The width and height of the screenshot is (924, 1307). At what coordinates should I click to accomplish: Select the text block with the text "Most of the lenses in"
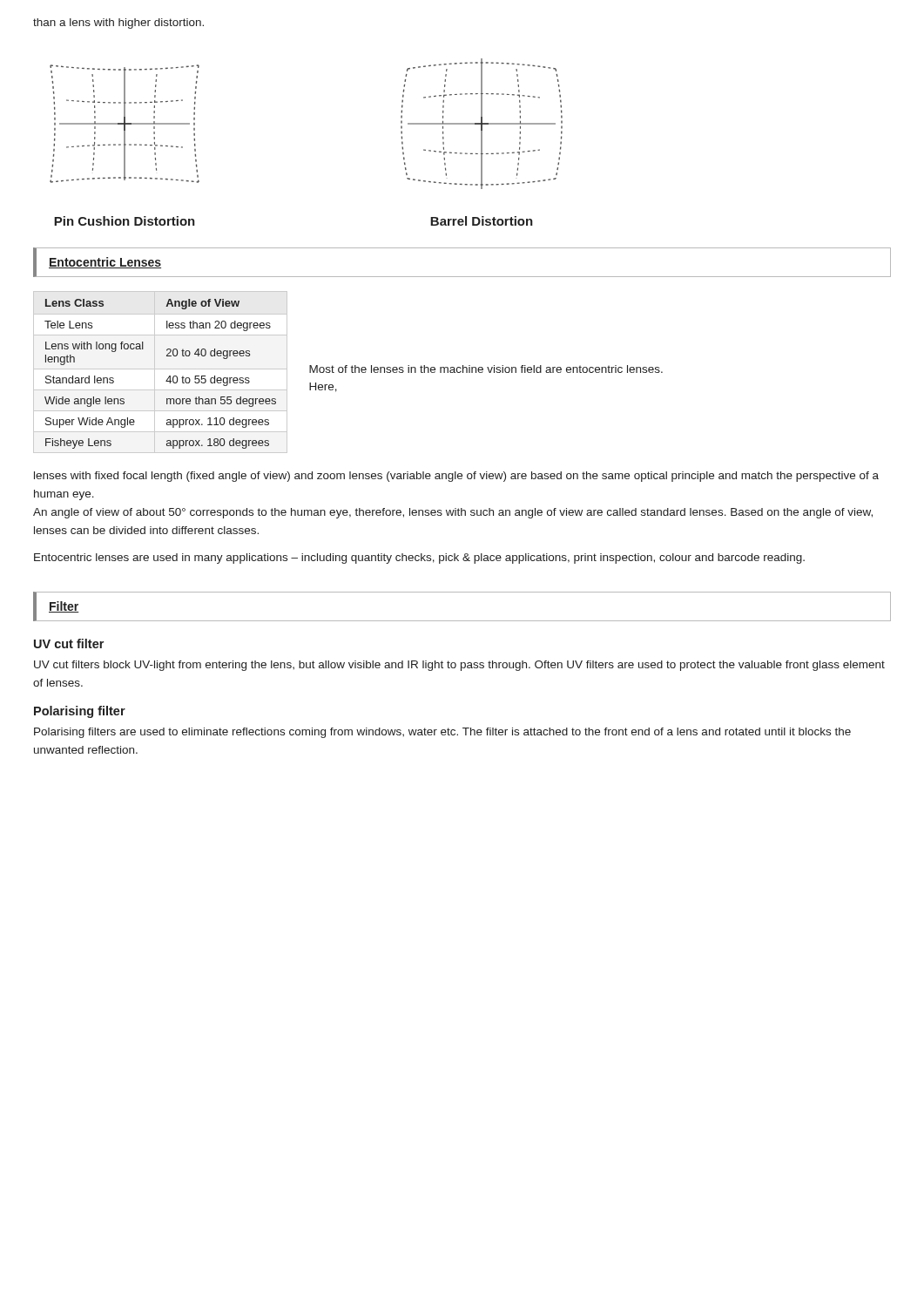tap(486, 378)
